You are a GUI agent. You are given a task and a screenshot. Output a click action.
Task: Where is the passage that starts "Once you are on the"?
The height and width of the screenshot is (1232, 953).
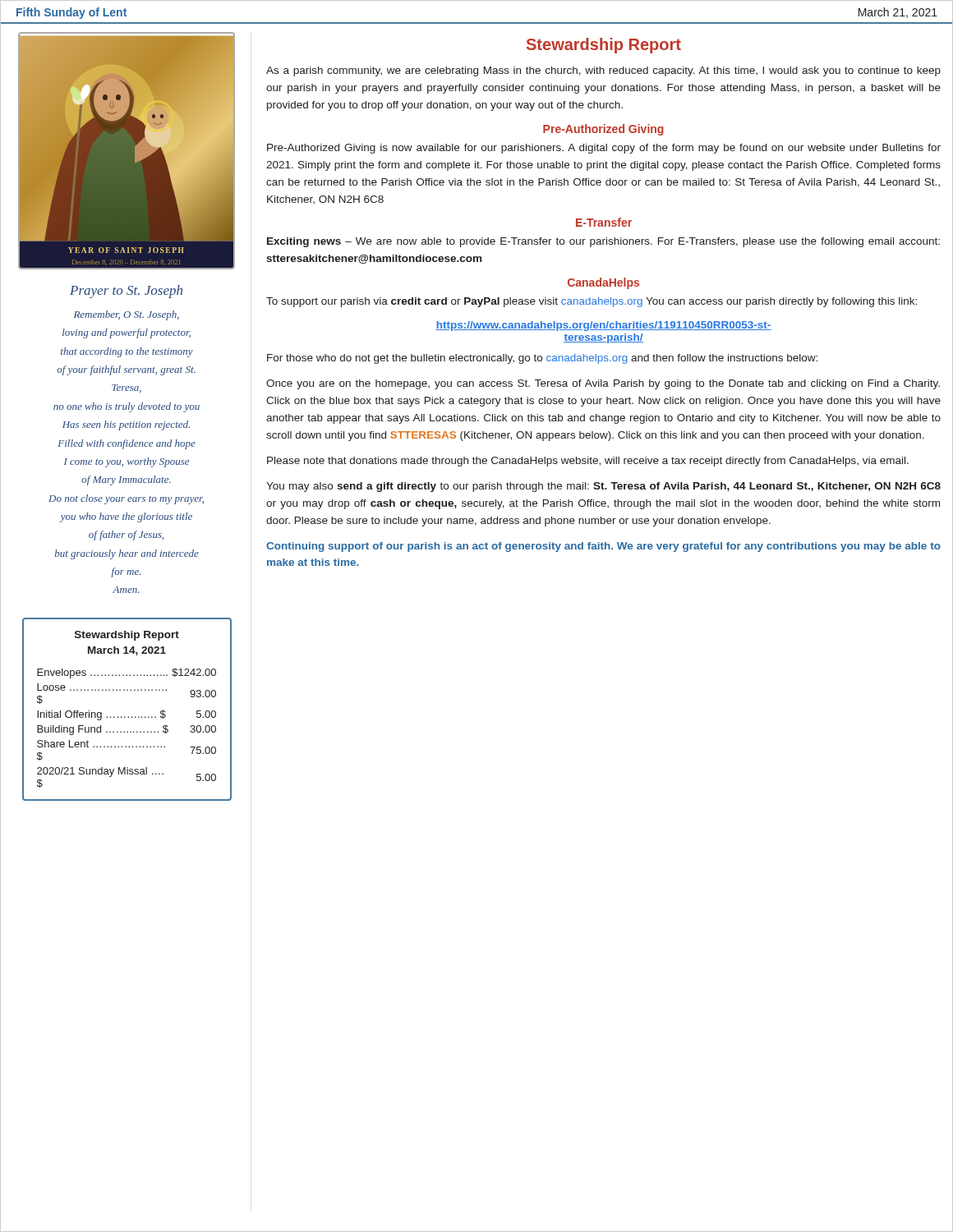(603, 409)
